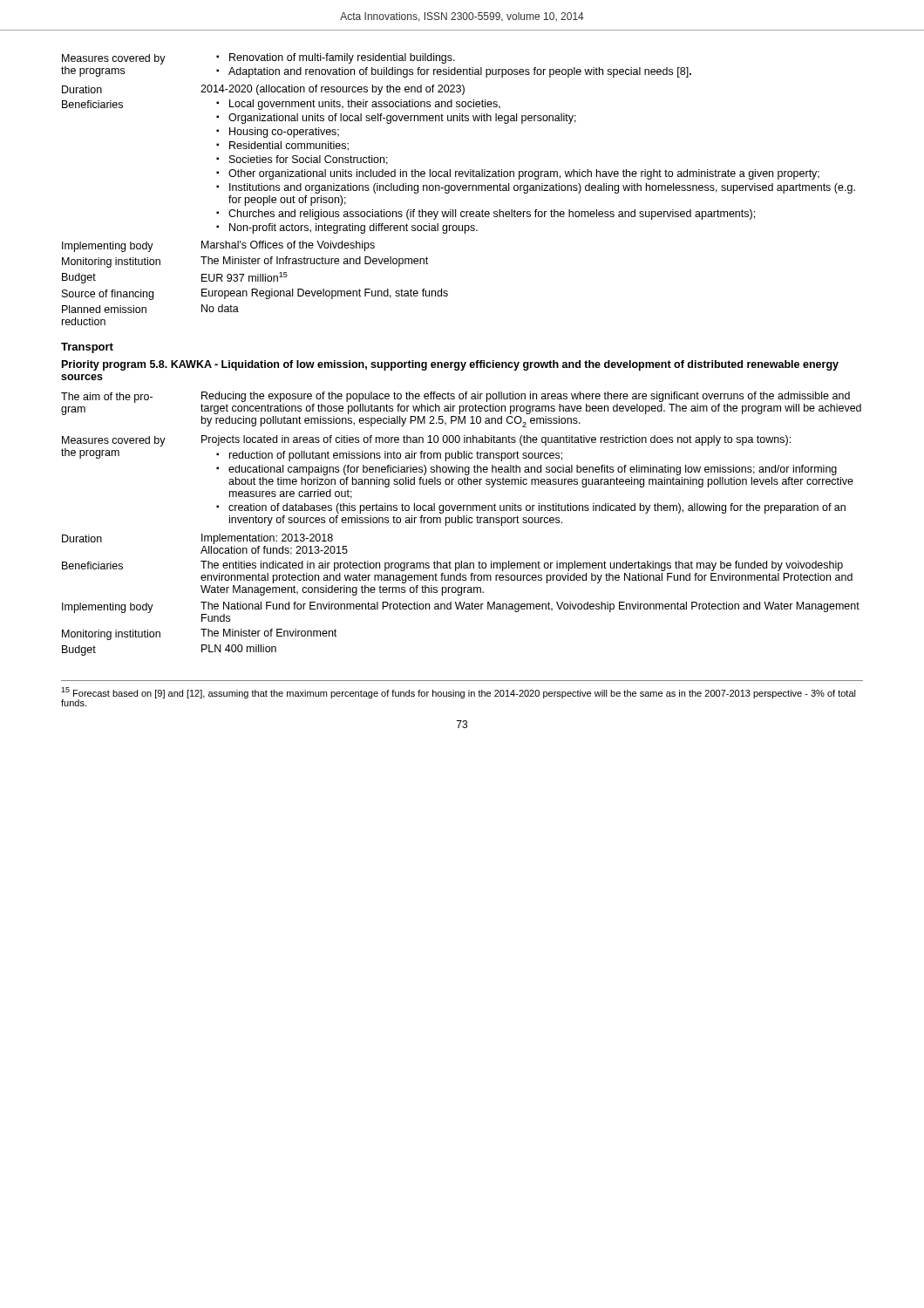Locate the text containing "EUR 937 million15"

tap(244, 277)
